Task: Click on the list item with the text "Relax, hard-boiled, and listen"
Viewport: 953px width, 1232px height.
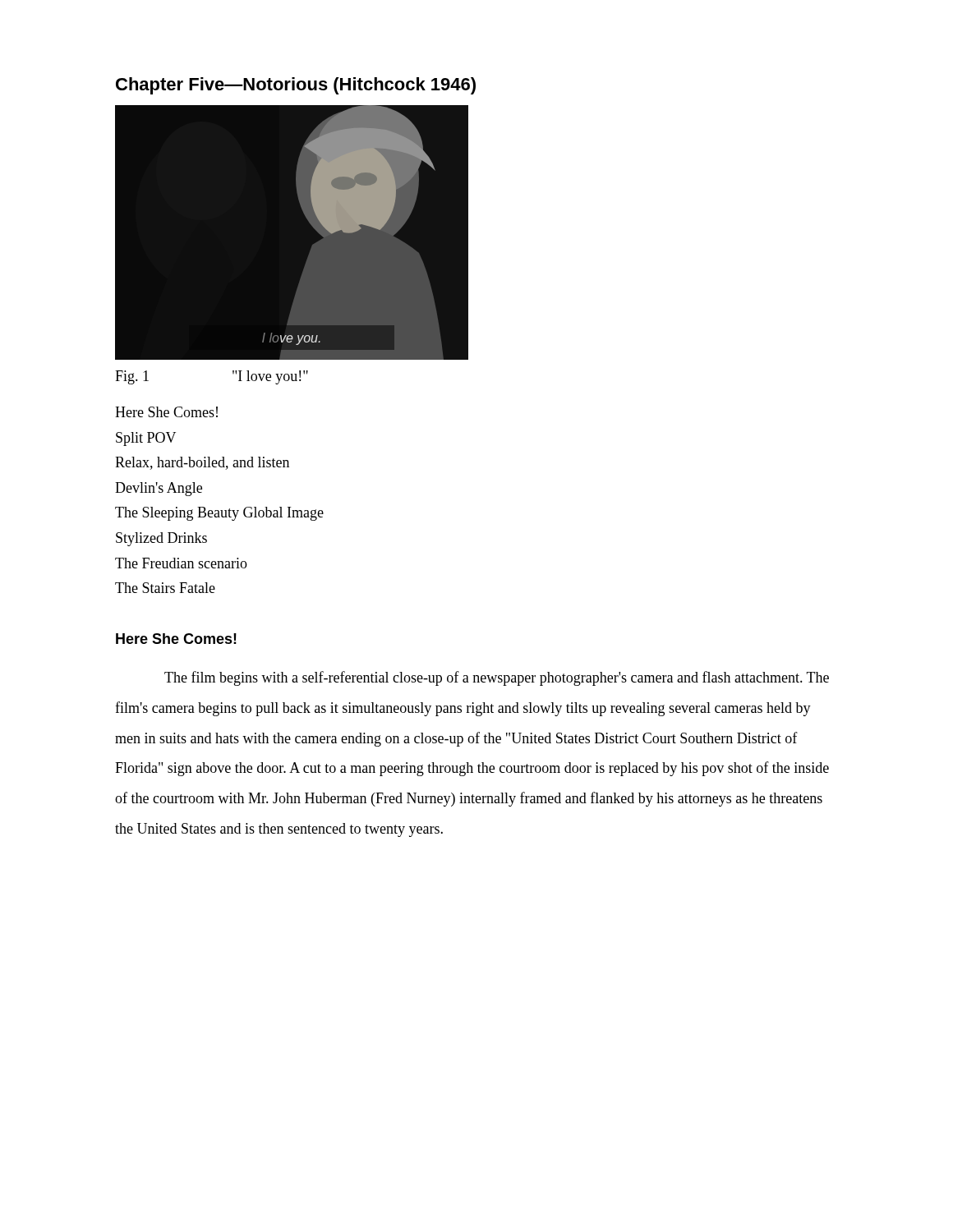Action: point(202,463)
